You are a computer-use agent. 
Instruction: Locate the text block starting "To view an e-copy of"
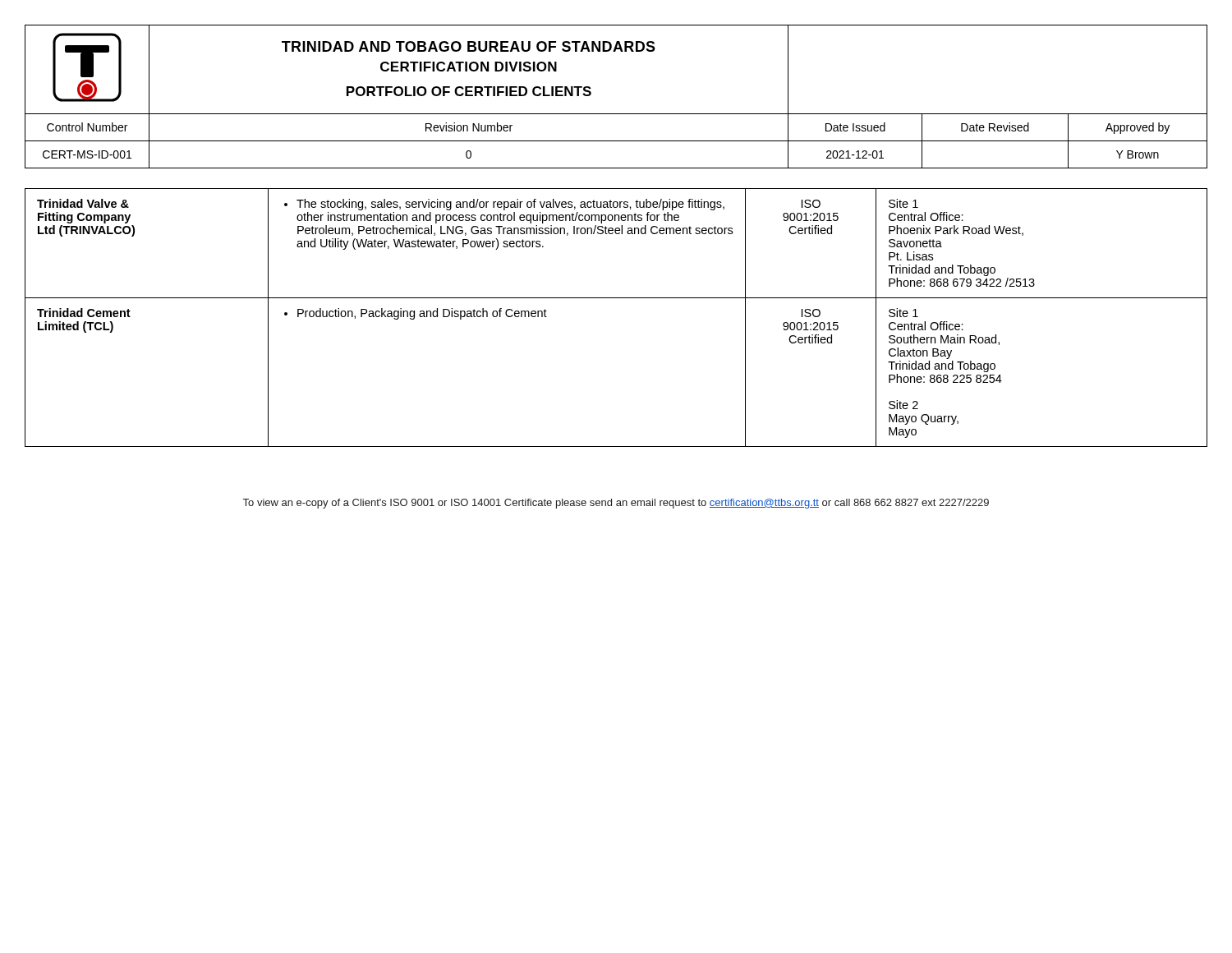pyautogui.click(x=616, y=502)
